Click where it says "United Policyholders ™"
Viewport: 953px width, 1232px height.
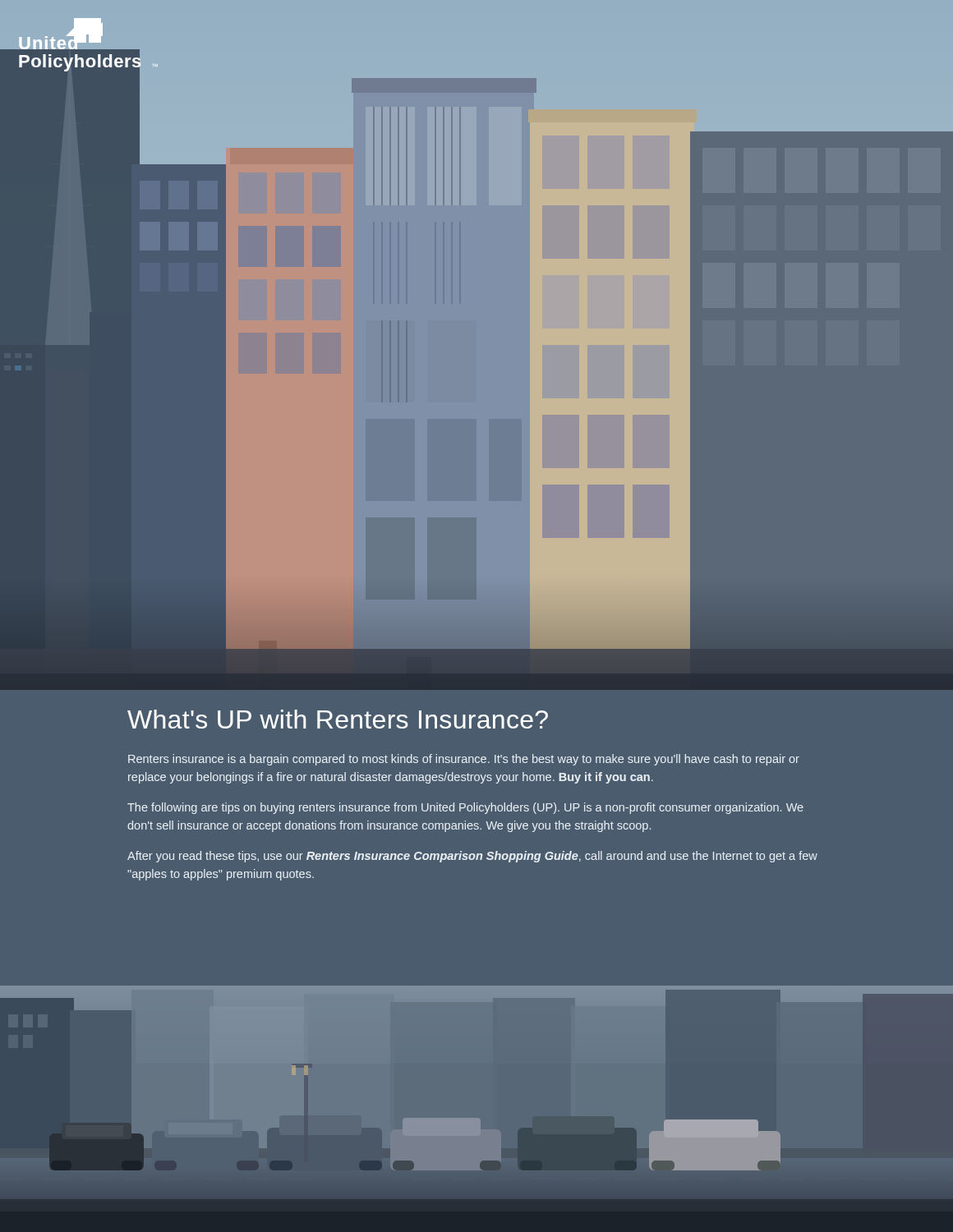point(96,47)
